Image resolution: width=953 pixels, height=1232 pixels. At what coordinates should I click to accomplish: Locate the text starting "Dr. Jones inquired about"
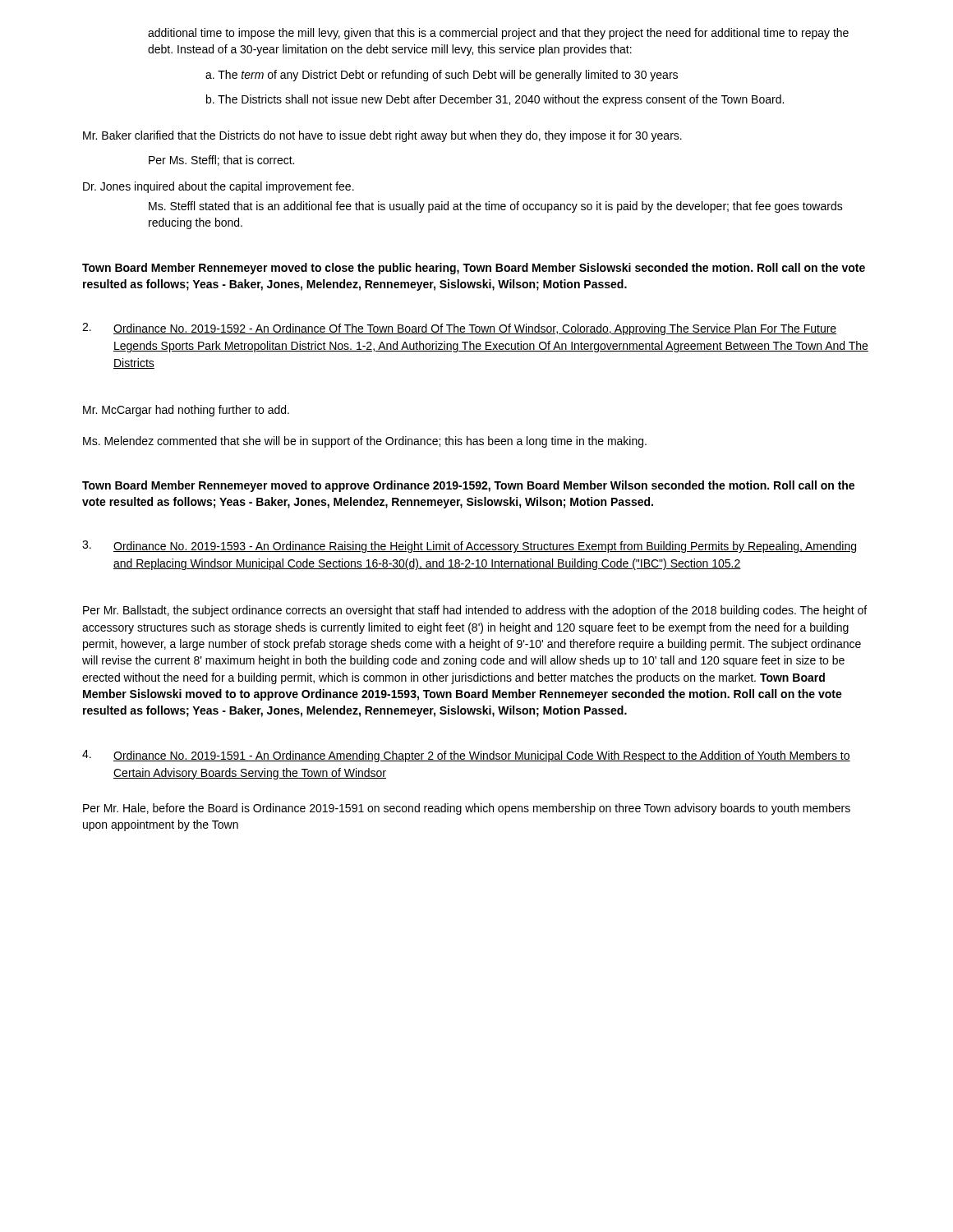[219, 187]
